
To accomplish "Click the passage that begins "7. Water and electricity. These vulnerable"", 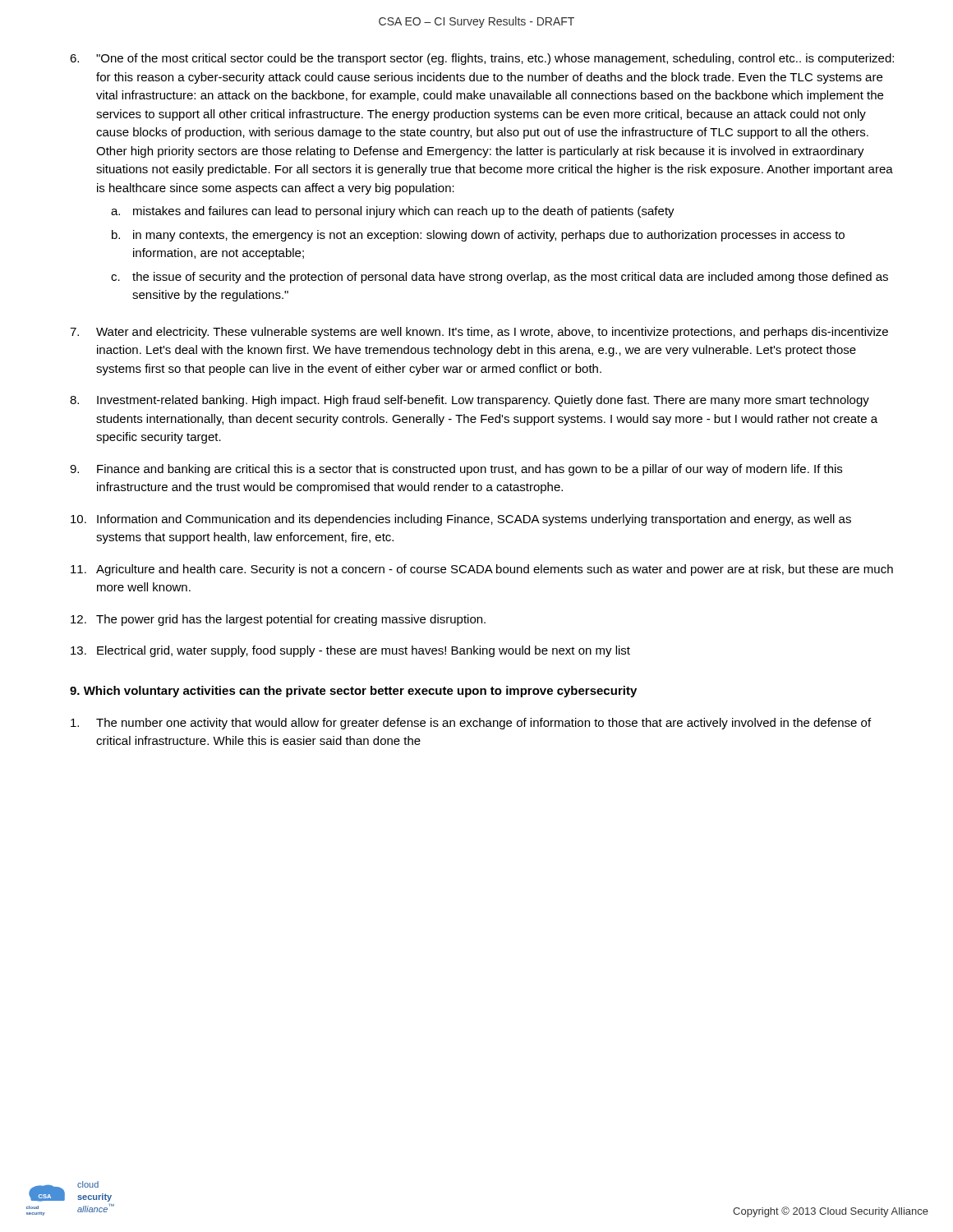I will [x=483, y=350].
